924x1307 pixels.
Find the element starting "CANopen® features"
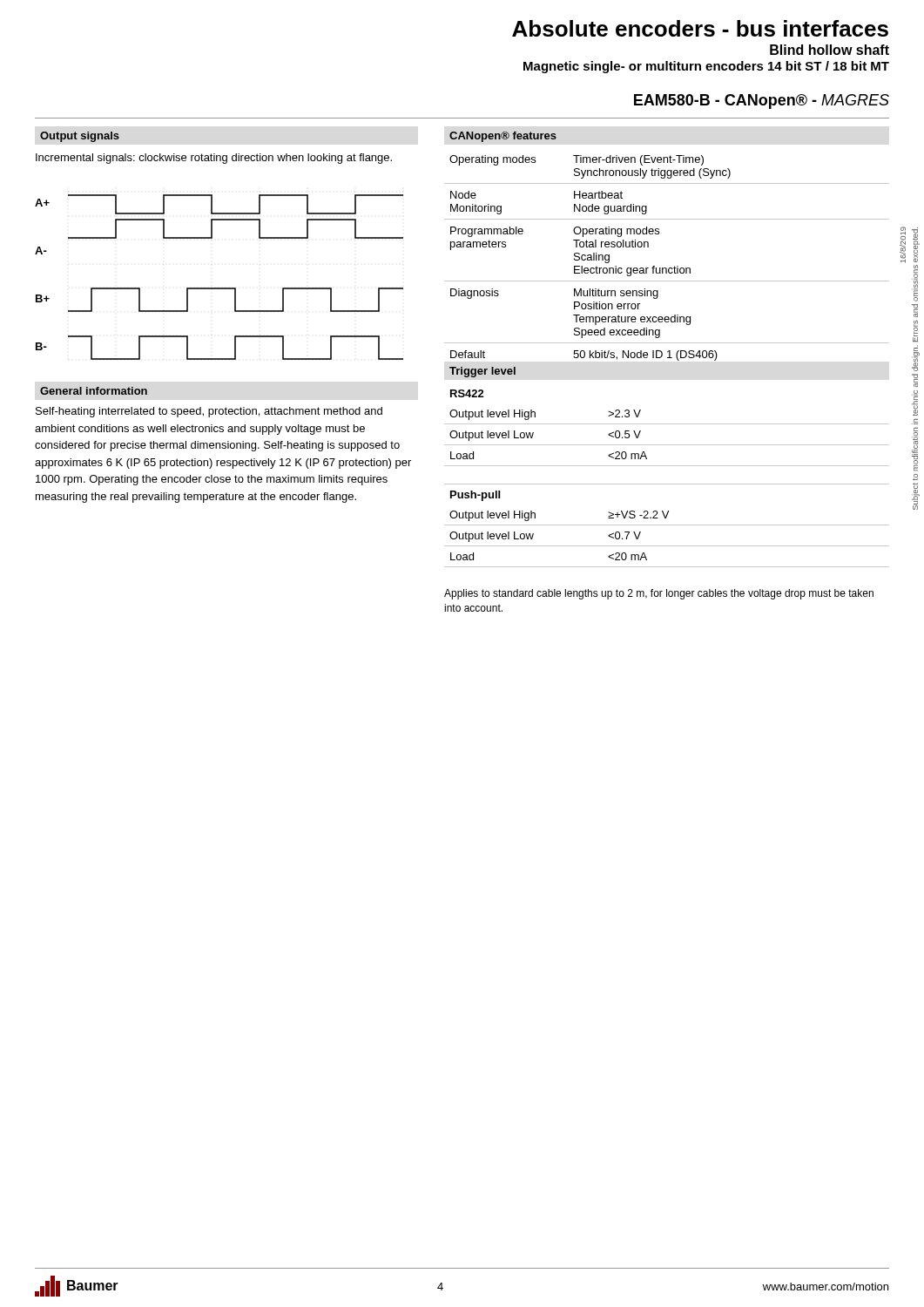point(503,136)
